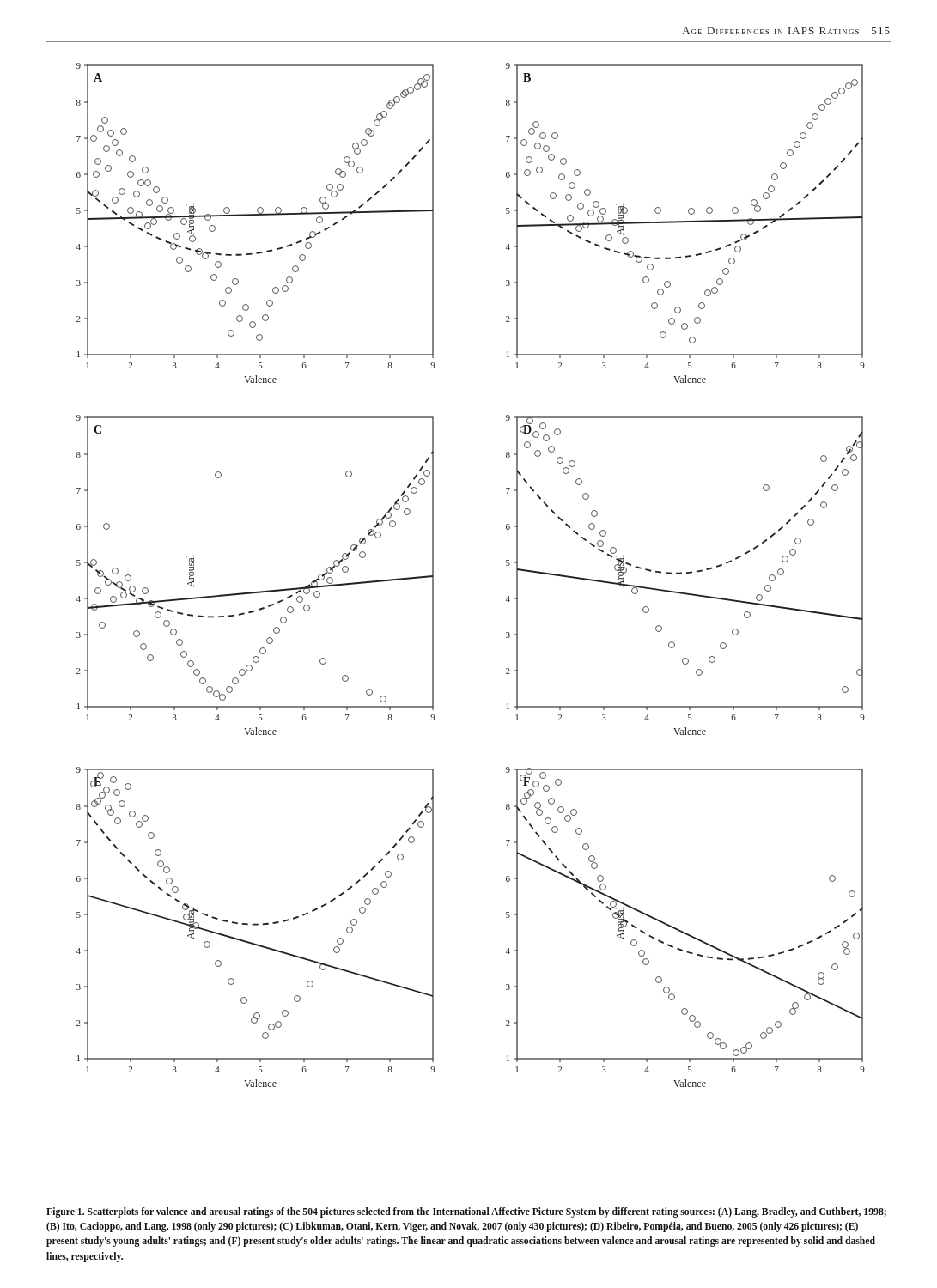Navigate to the text block starting "Figure 1. Scatterplots for valence and"
The image size is (937, 1288).
(467, 1234)
